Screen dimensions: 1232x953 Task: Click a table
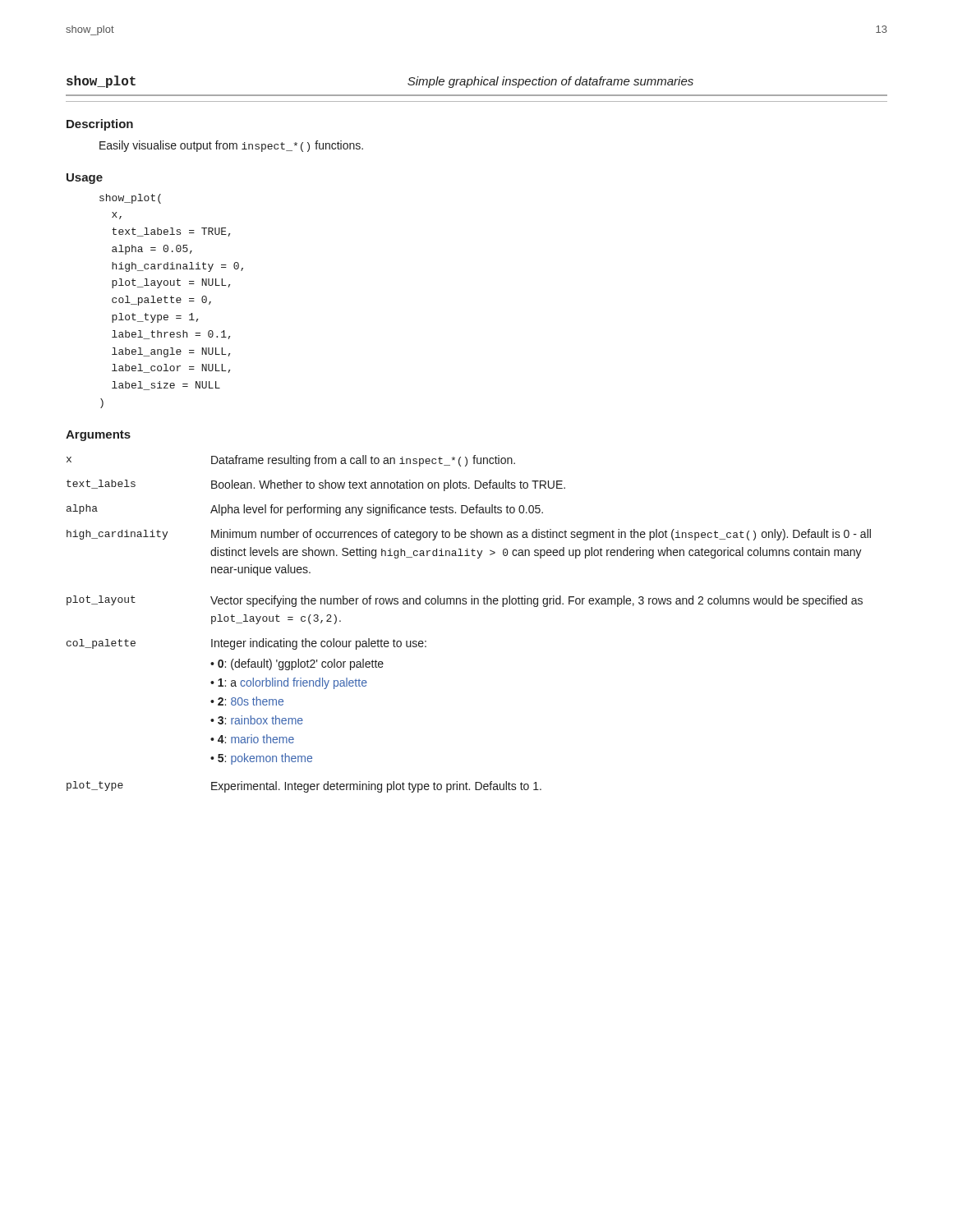476,625
